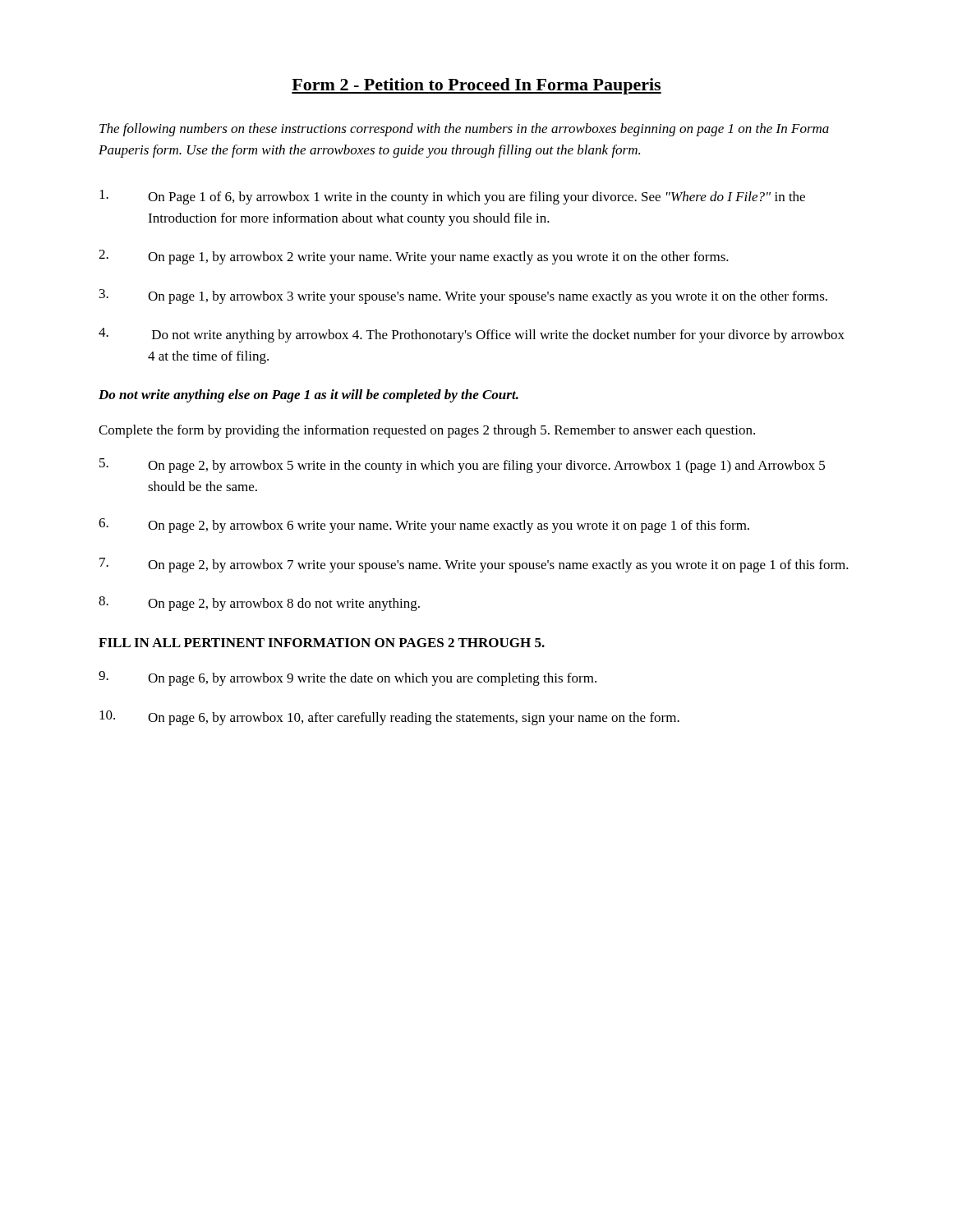Locate the block of text that opens with "5. On page"
The height and width of the screenshot is (1232, 953).
476,476
